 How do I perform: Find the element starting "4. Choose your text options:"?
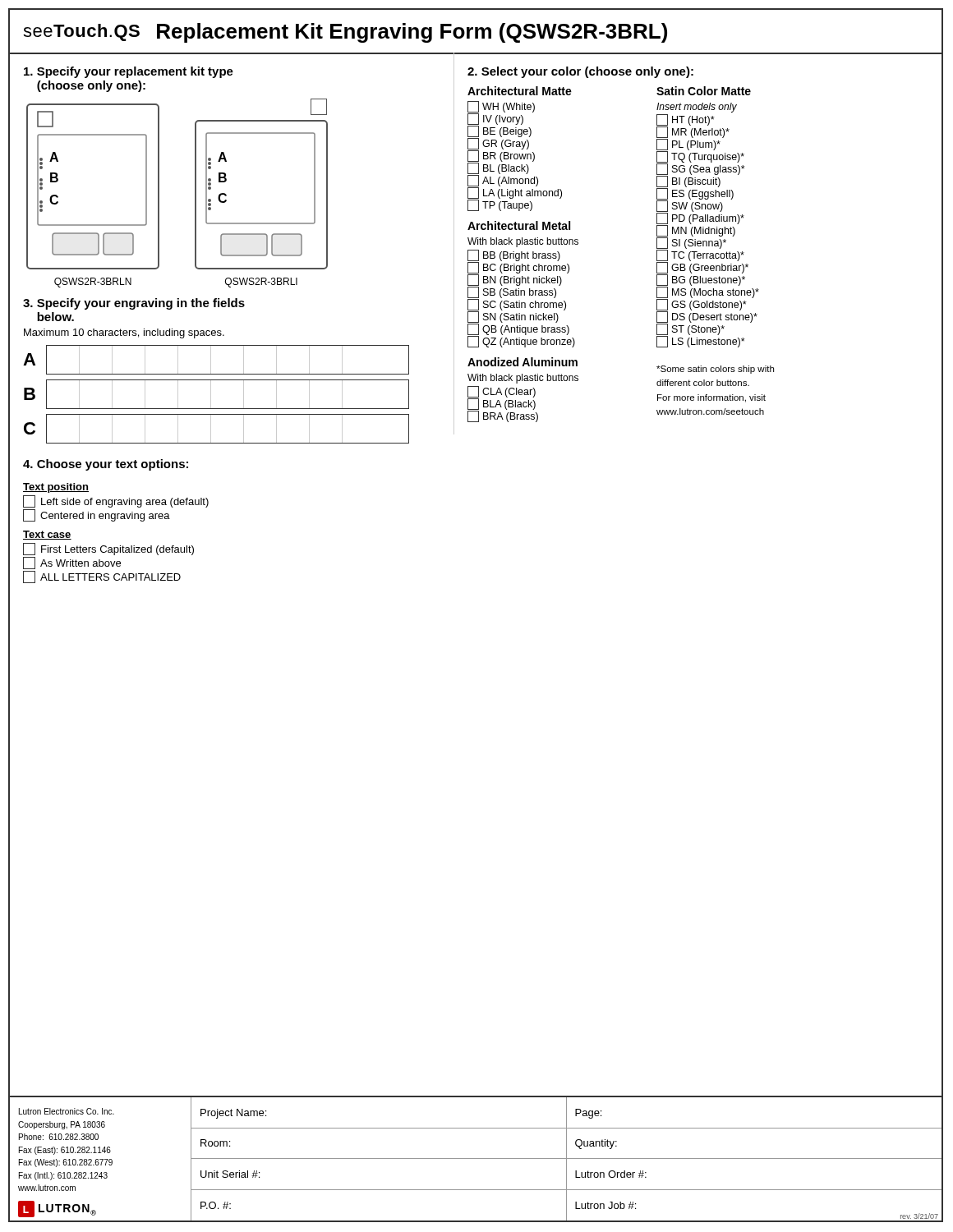106,464
